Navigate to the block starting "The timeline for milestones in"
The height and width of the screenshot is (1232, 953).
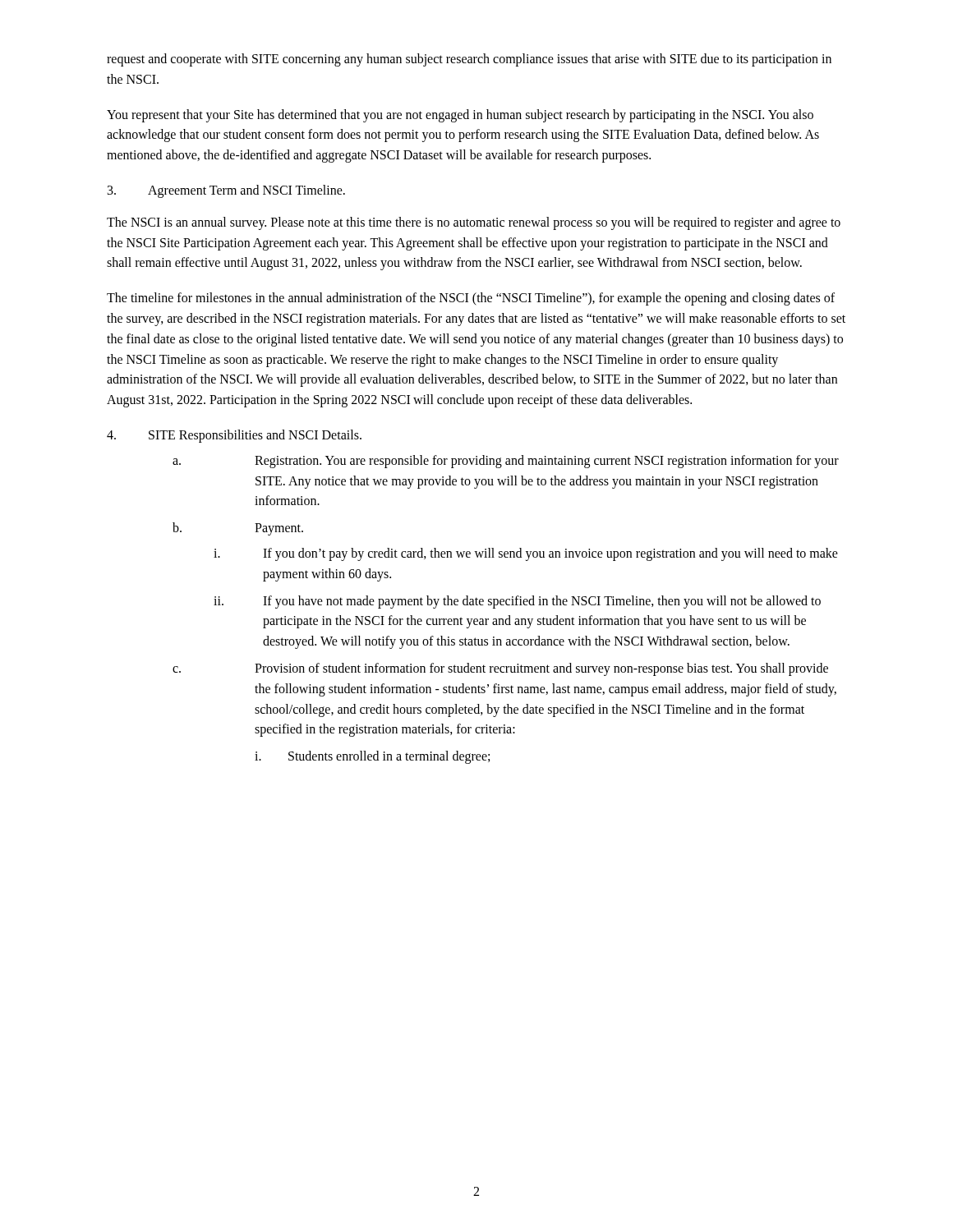coord(476,349)
